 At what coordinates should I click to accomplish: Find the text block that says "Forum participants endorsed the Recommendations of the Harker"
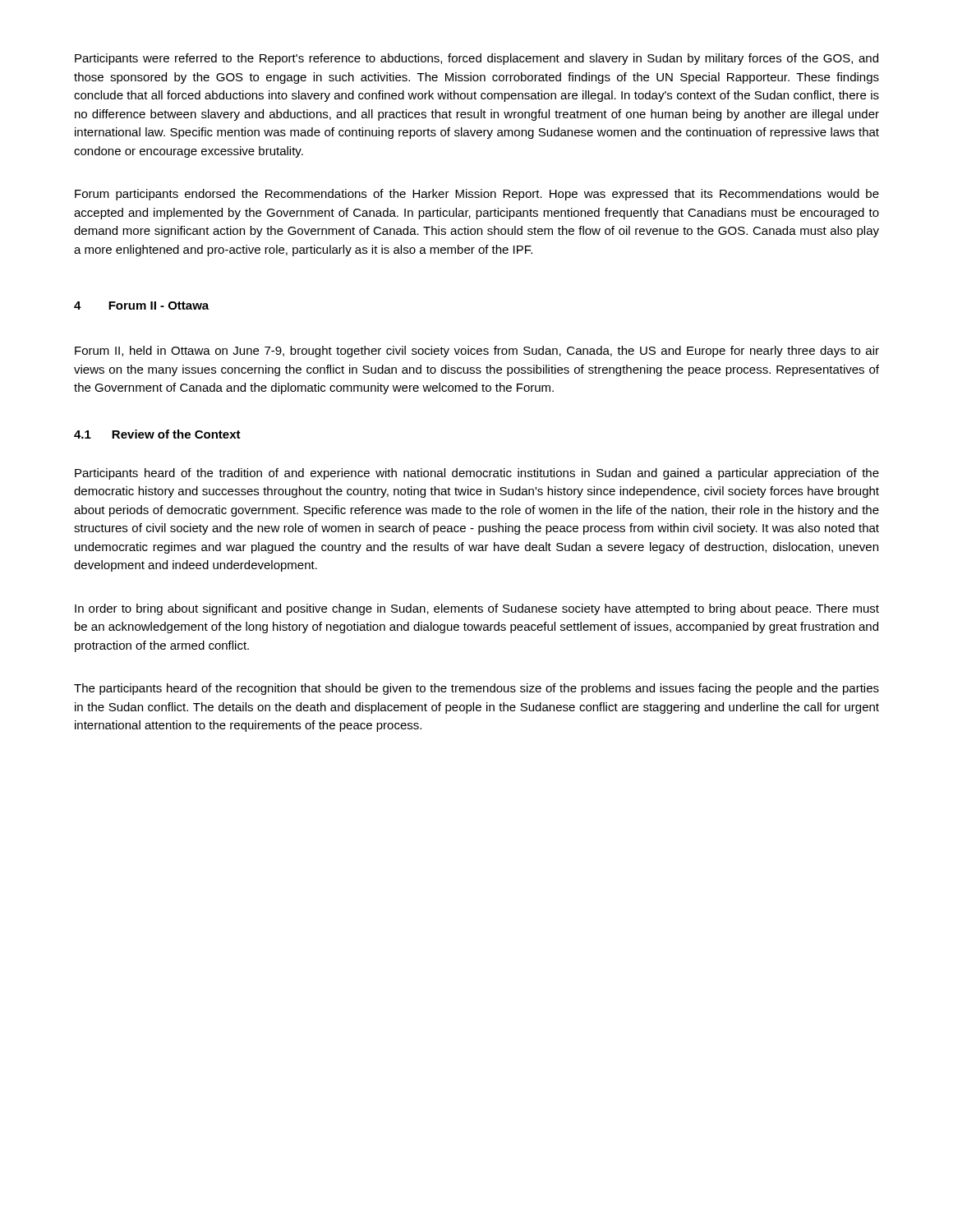point(476,221)
